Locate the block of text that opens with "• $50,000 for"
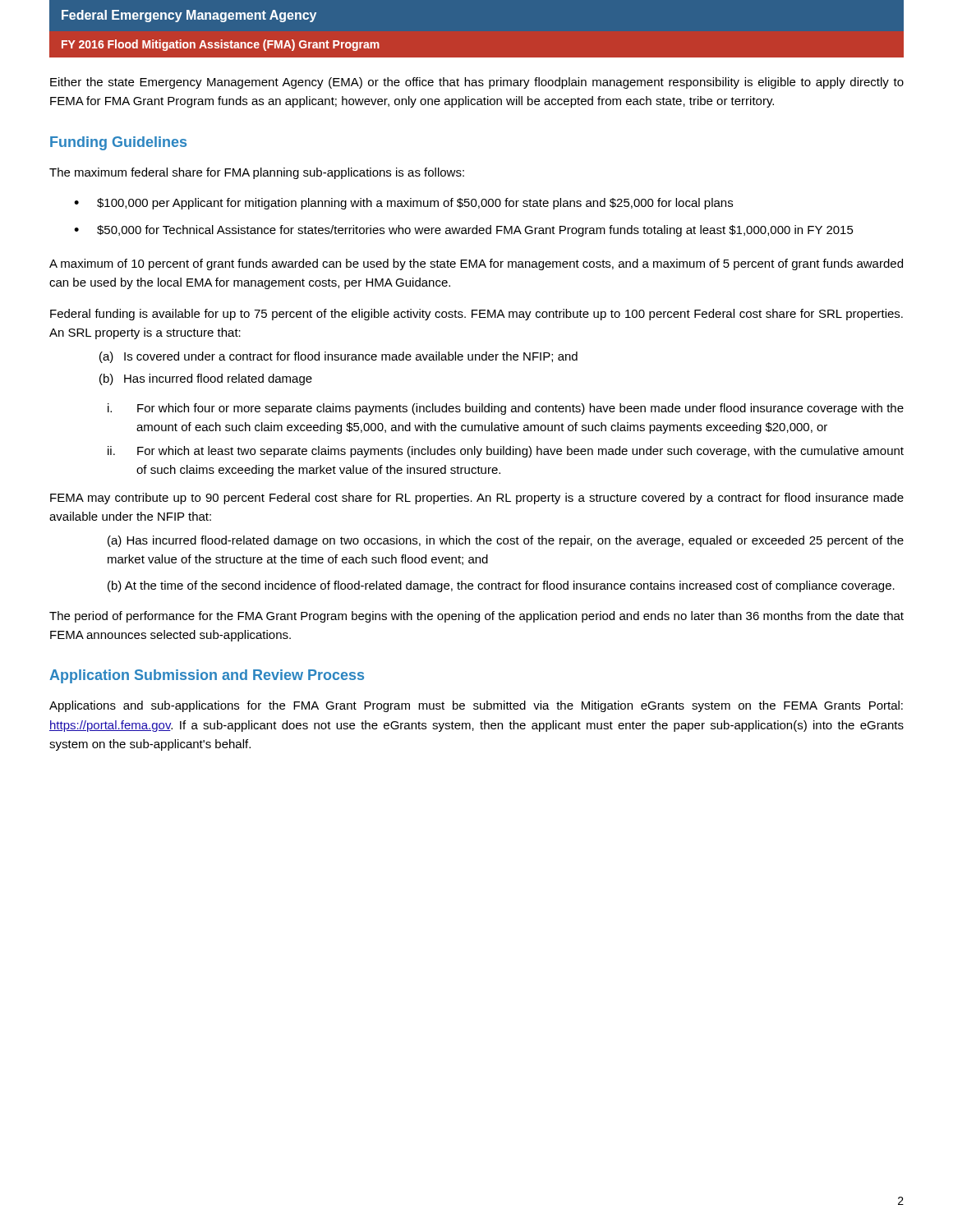Screen dimensions: 1232x953 [x=476, y=230]
